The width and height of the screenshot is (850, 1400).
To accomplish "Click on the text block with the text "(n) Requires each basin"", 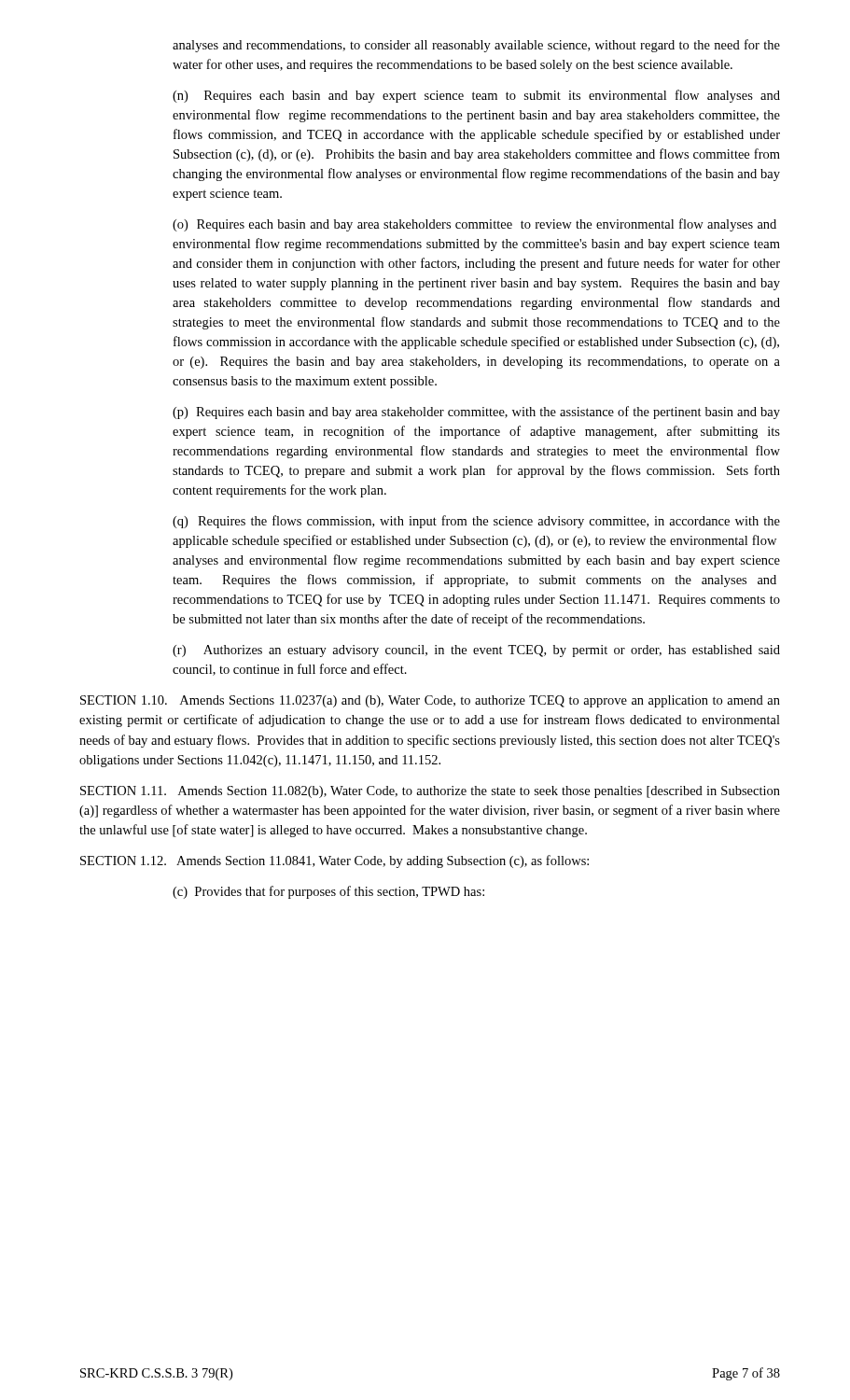I will tap(476, 144).
